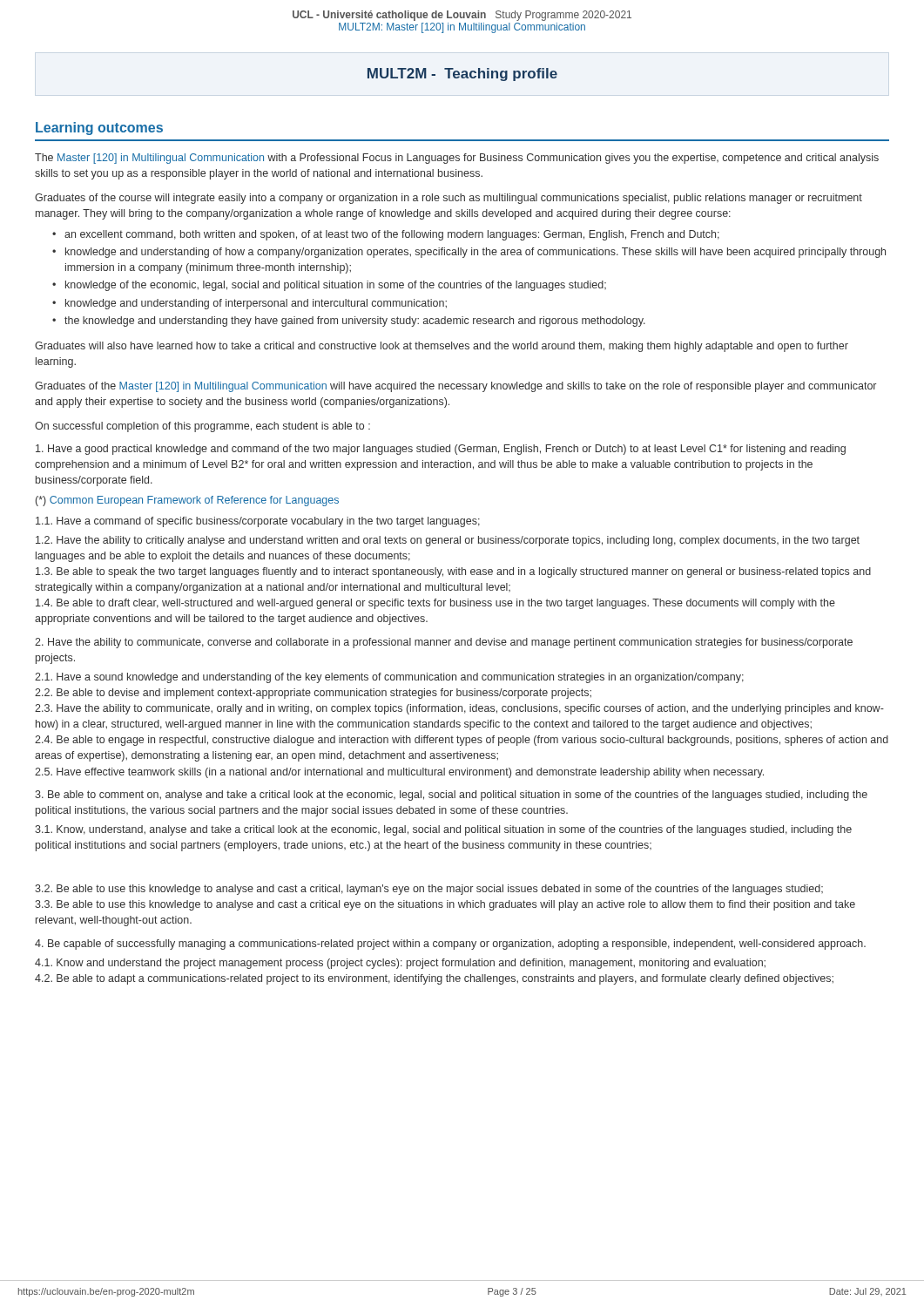Navigate to the block starting "1. Have a sound knowledge and"
Viewport: 924px width, 1307px height.
(x=462, y=724)
